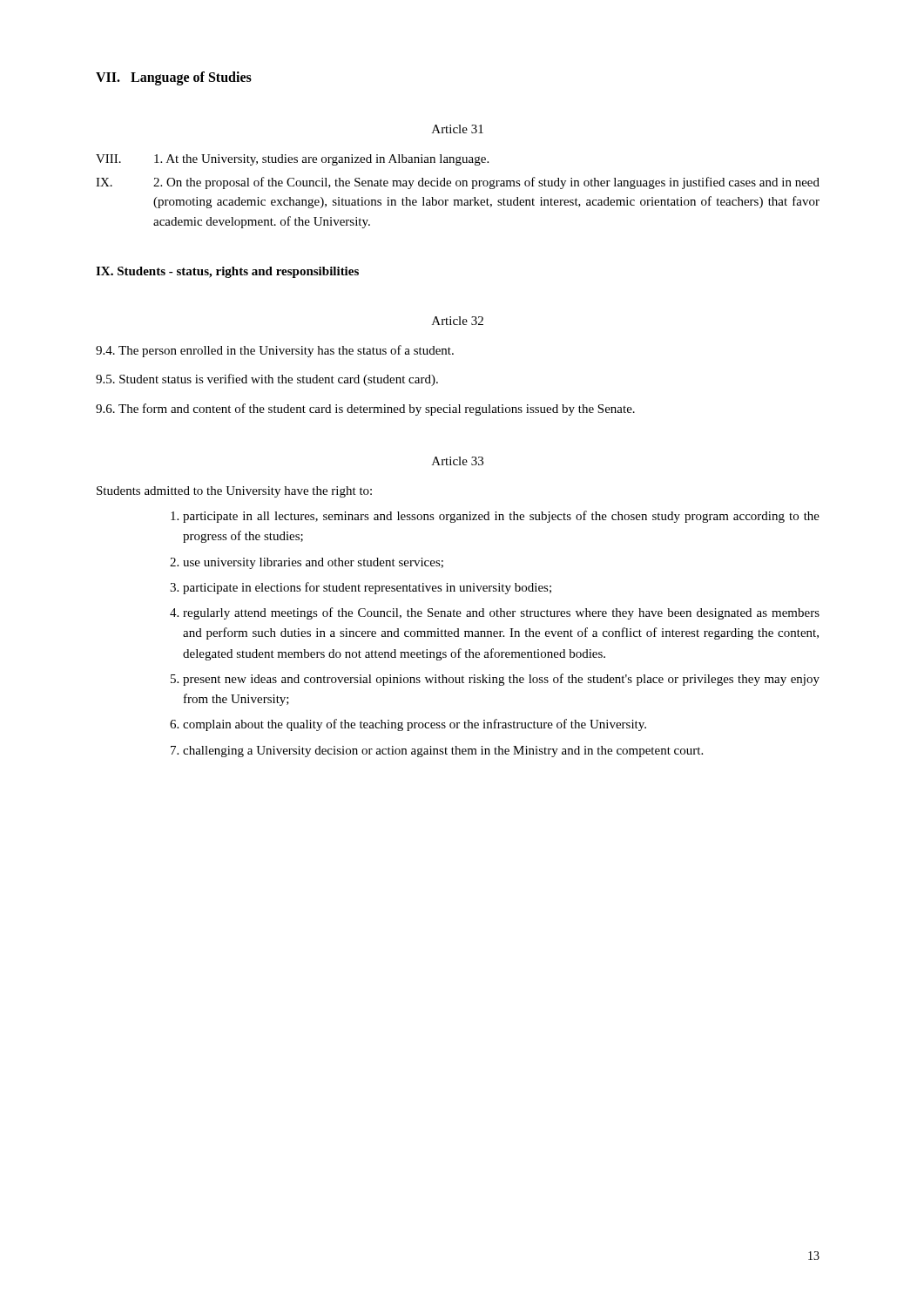Locate the text containing "Article 33"
This screenshot has height=1307, width=924.
coord(458,461)
